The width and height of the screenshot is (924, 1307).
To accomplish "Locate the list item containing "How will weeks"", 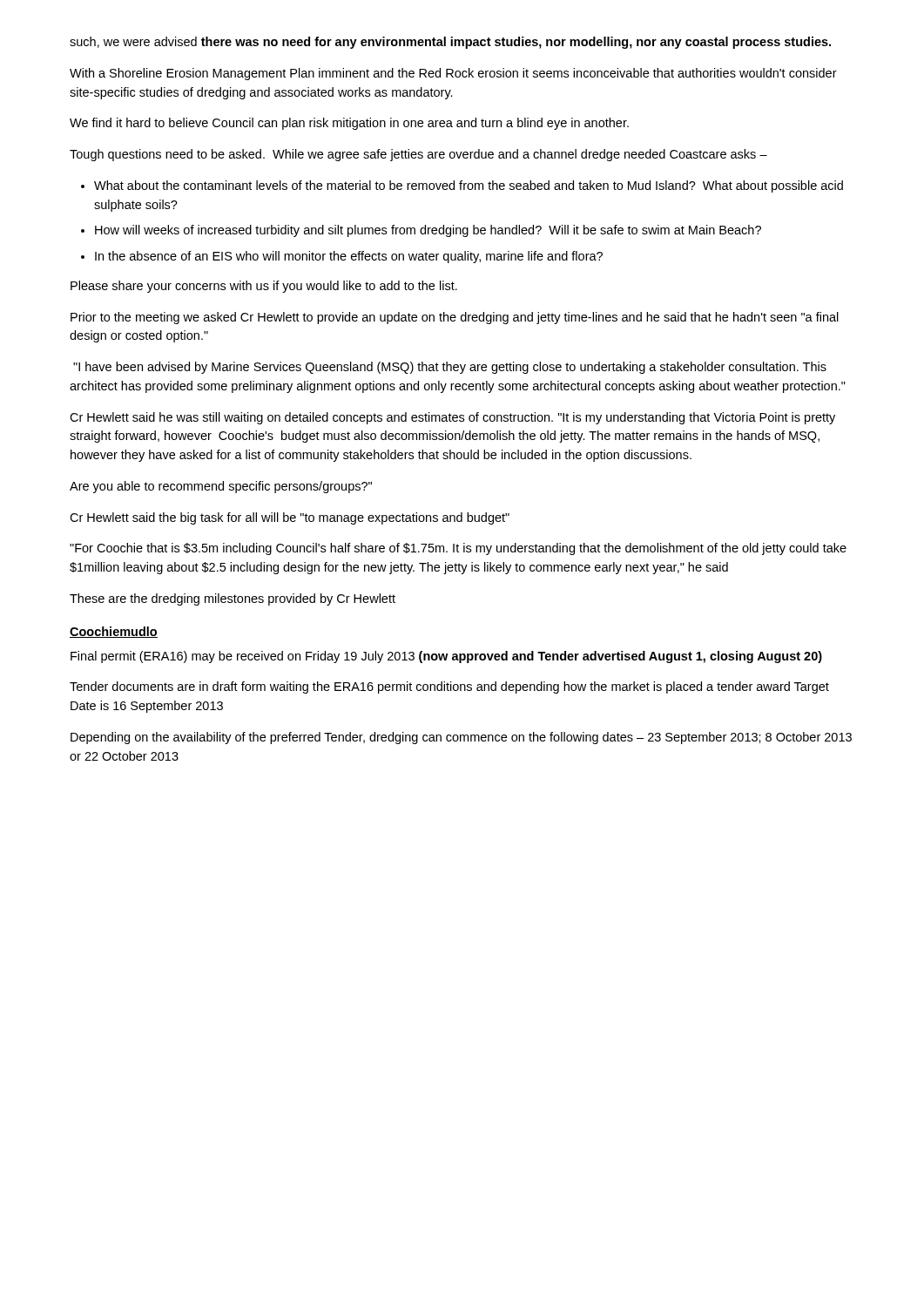I will 428,230.
